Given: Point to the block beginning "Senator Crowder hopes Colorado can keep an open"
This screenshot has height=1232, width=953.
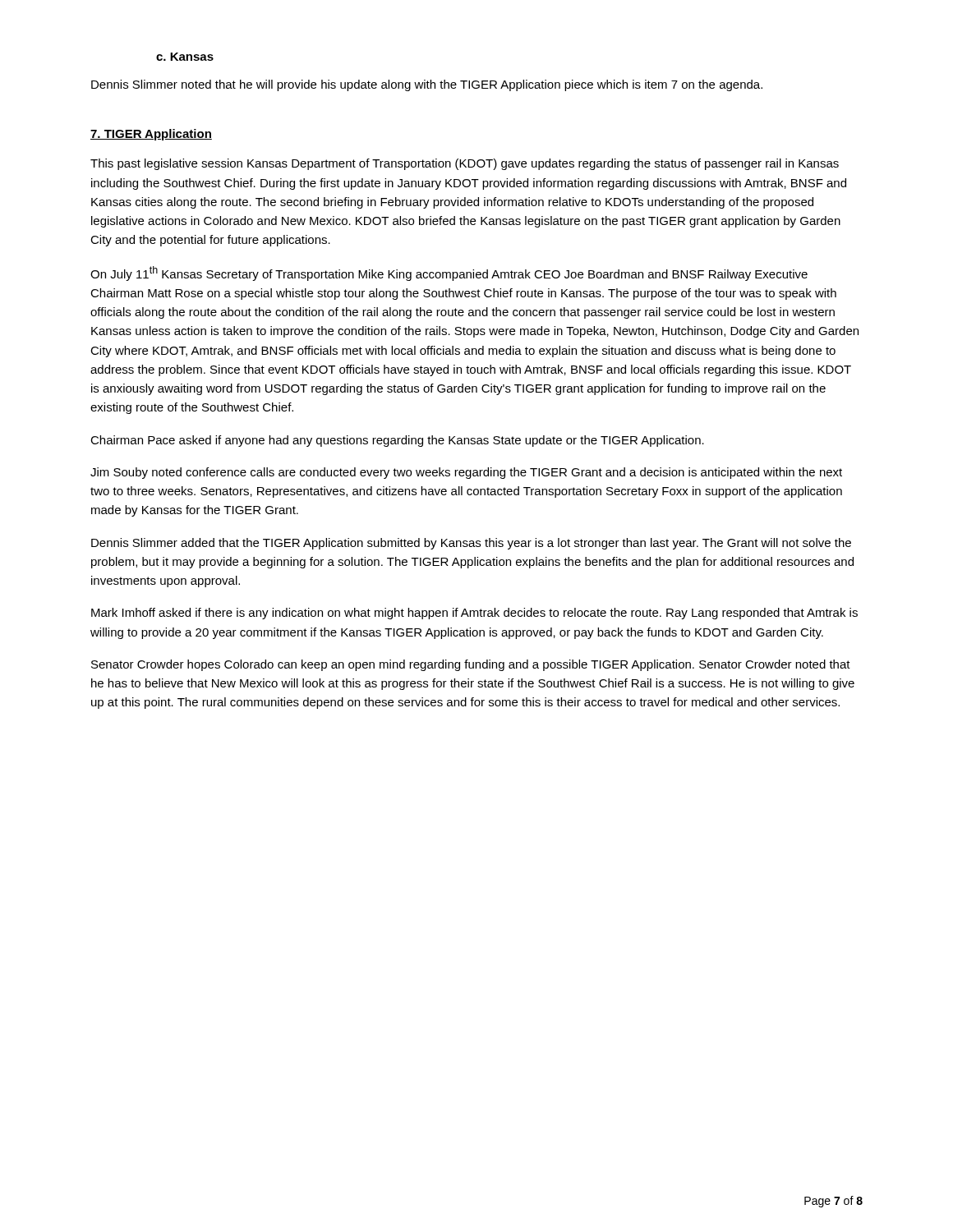Looking at the screenshot, I should tap(473, 683).
